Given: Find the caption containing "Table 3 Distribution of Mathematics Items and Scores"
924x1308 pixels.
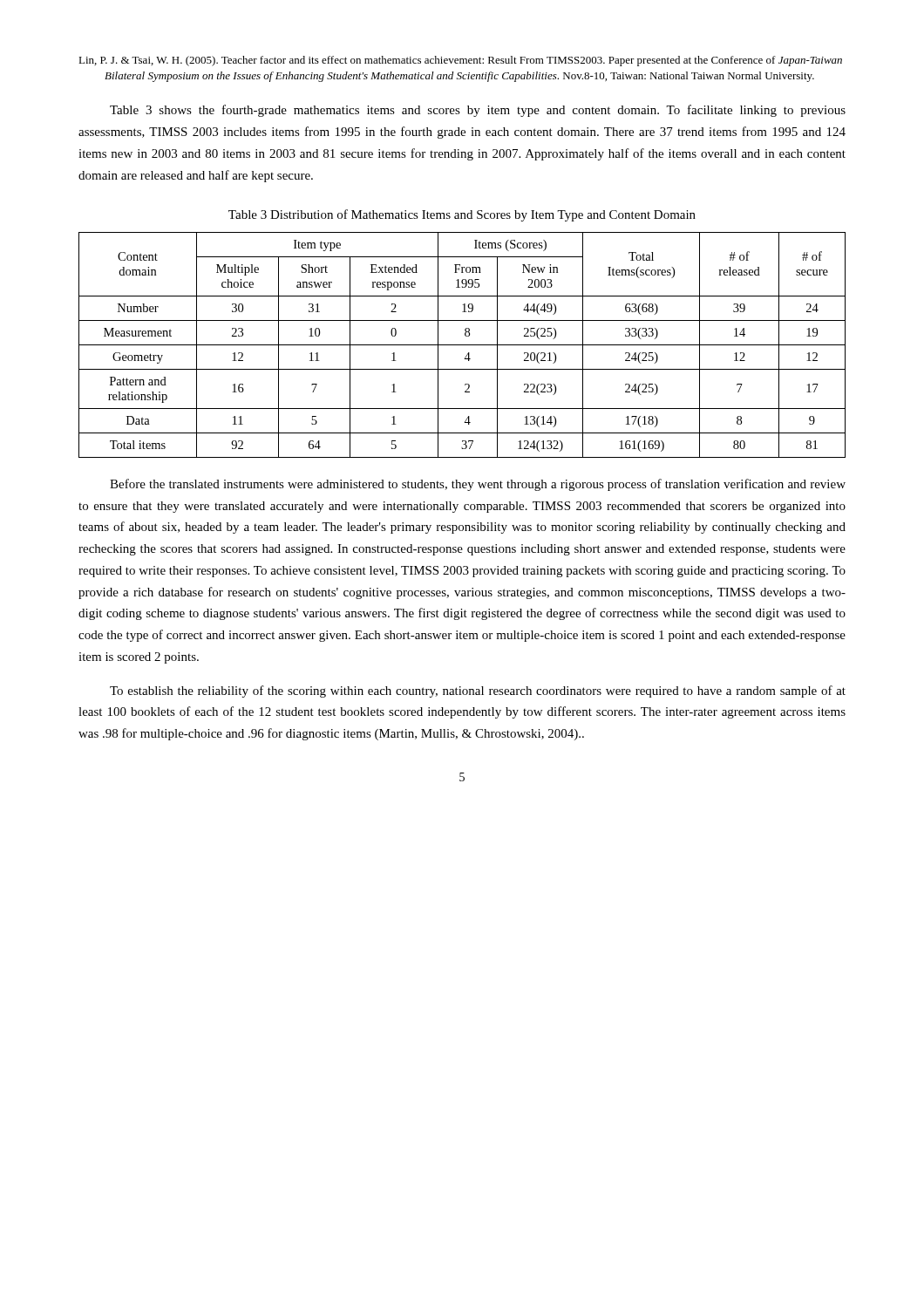Looking at the screenshot, I should [x=462, y=215].
